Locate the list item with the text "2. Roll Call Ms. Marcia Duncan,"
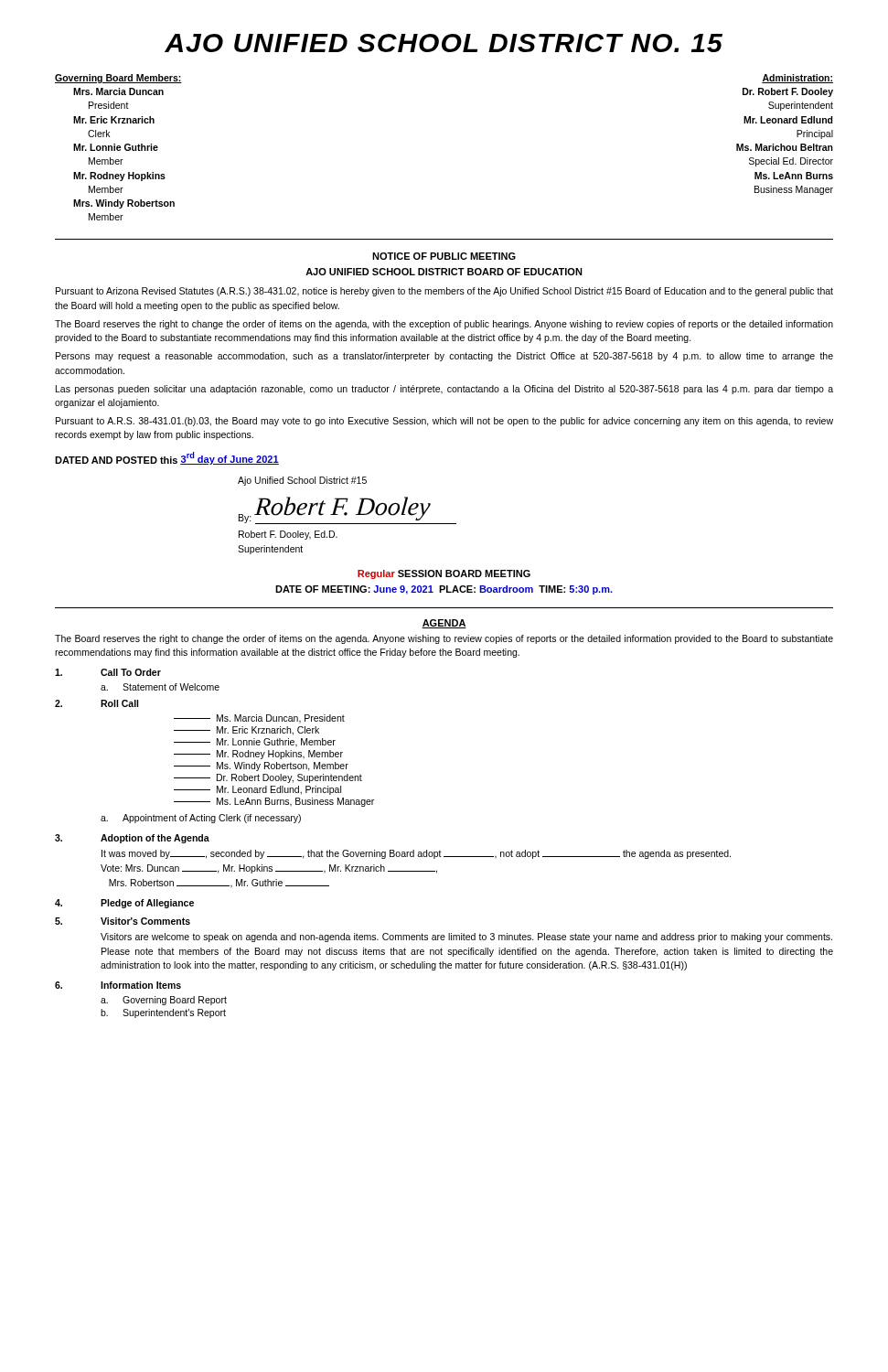Viewport: 888px width, 1372px height. 214,761
